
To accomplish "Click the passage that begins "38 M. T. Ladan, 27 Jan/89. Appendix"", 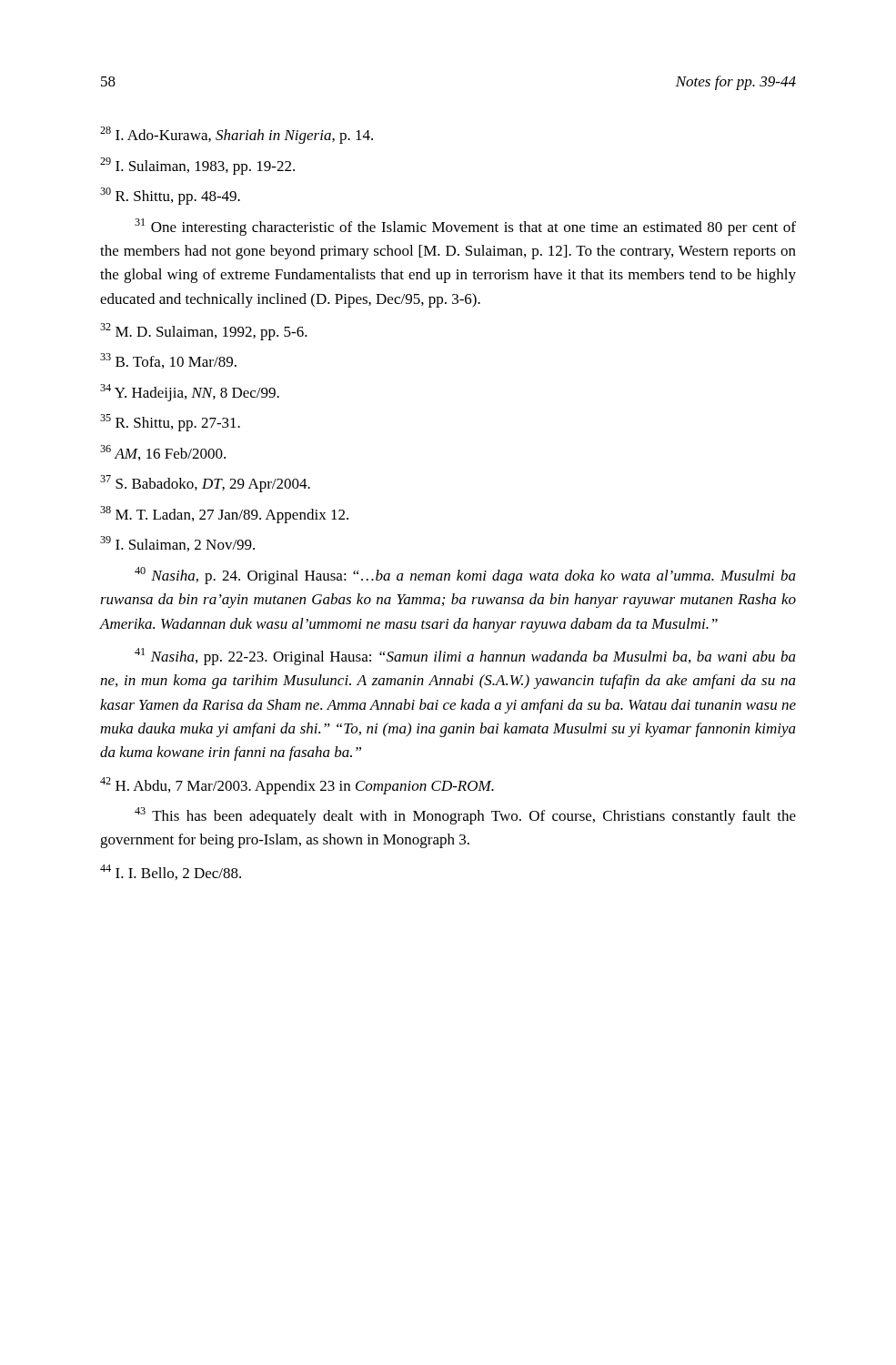I will coord(225,513).
